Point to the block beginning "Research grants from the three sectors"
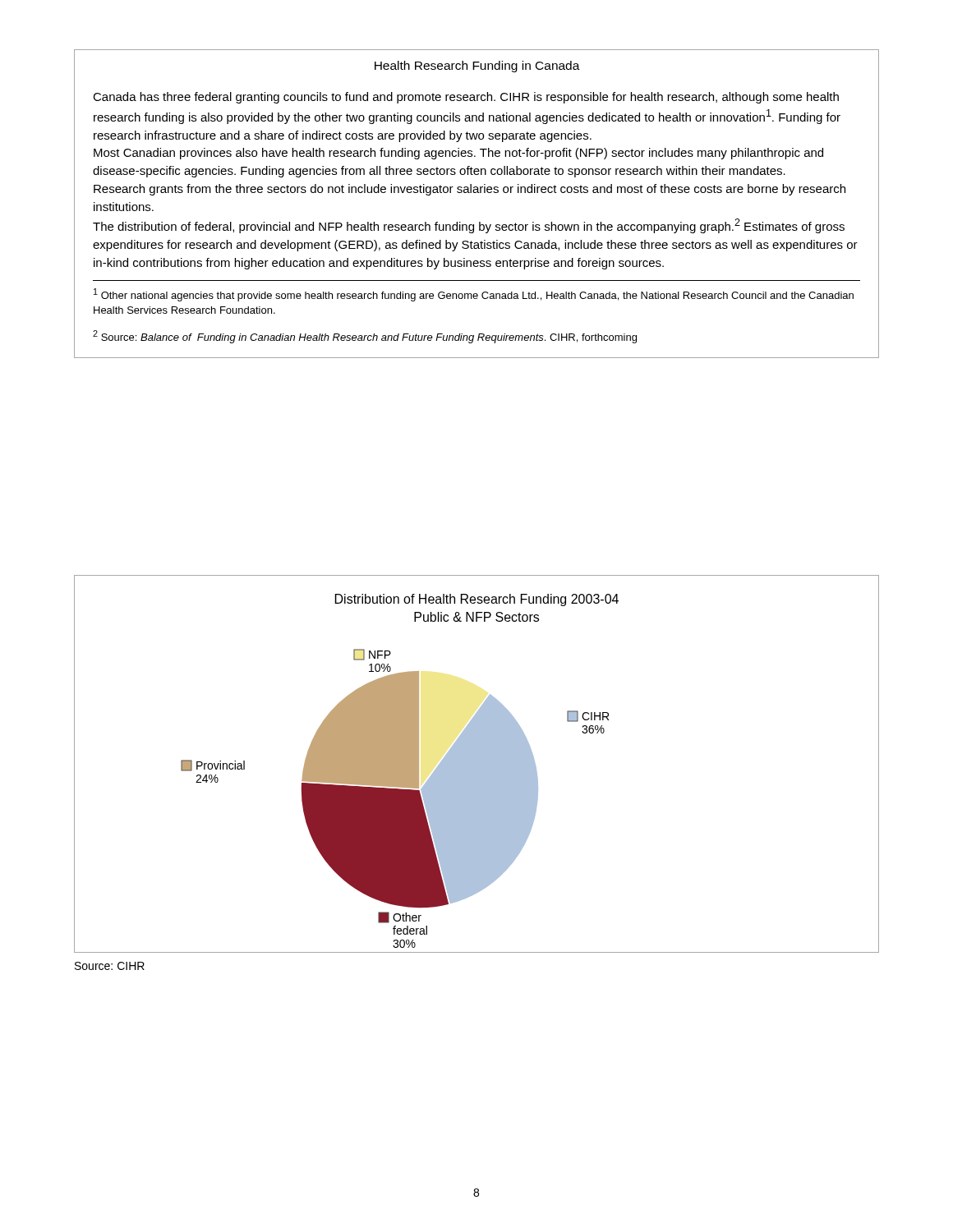 (x=476, y=197)
